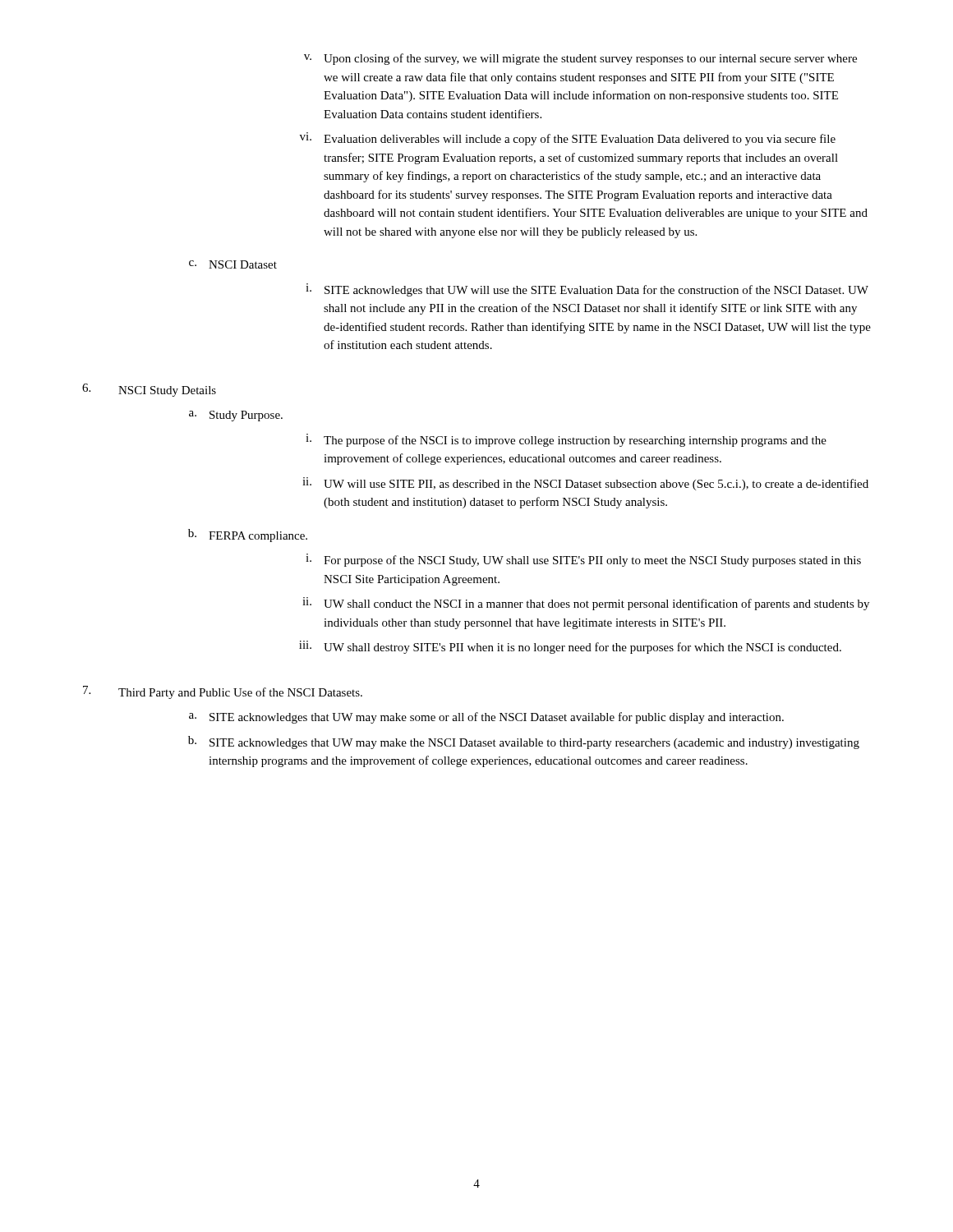Select the text starting "v. Upon closing of the survey, we"

click(x=567, y=86)
